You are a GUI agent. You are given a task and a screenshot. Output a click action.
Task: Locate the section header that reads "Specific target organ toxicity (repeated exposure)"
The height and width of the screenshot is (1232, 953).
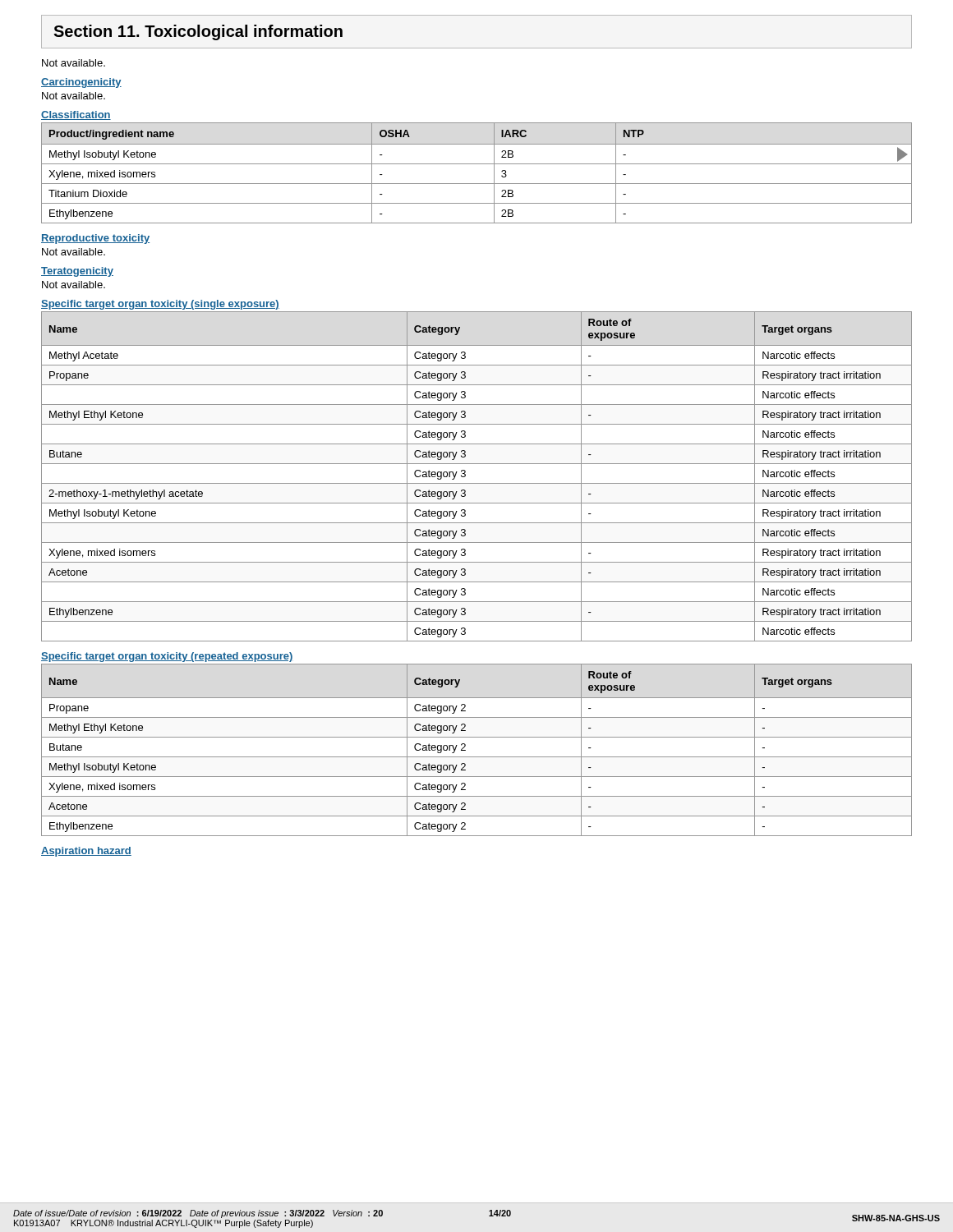[x=167, y=656]
